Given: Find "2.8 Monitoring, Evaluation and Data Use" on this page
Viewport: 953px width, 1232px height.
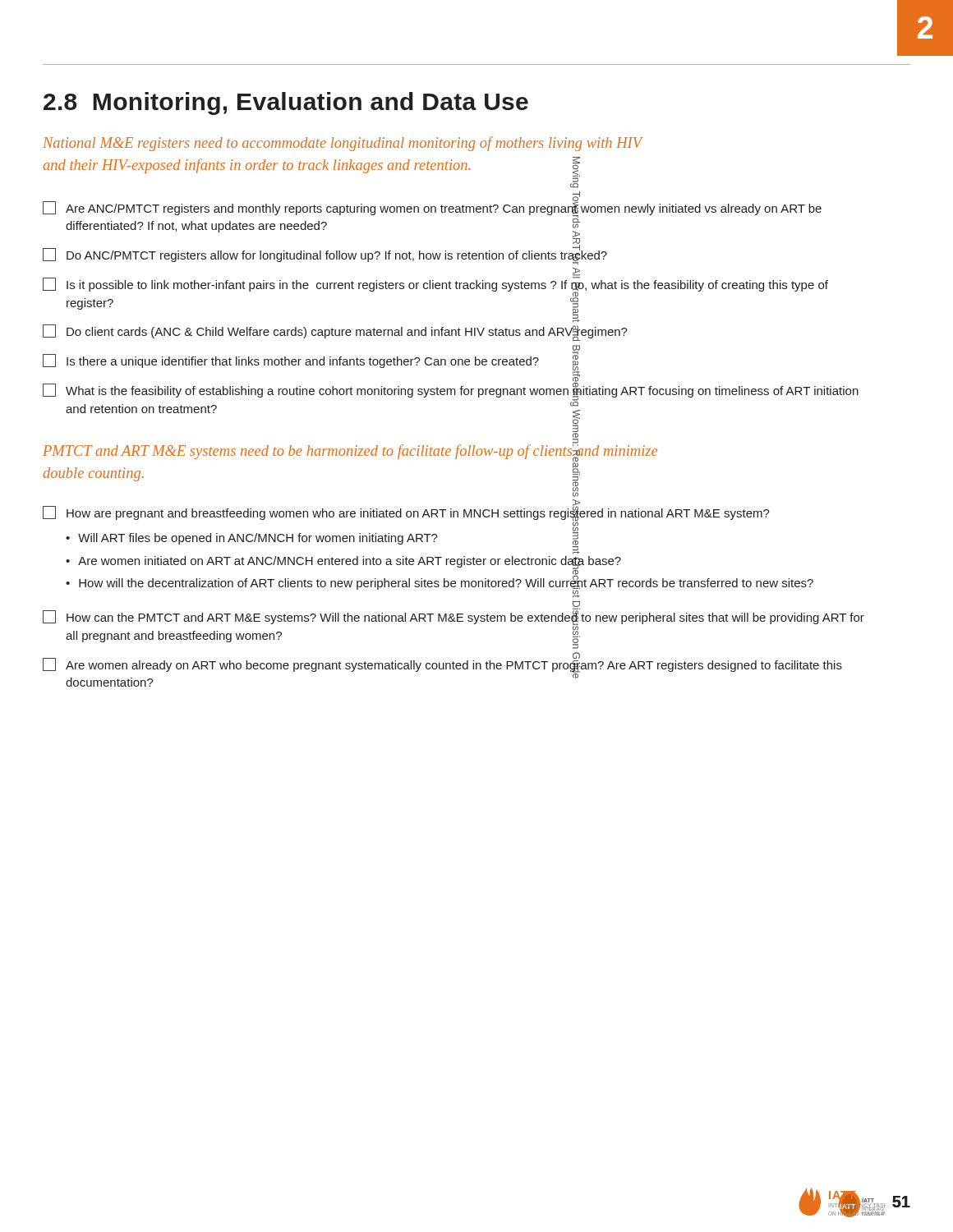Looking at the screenshot, I should tap(286, 101).
